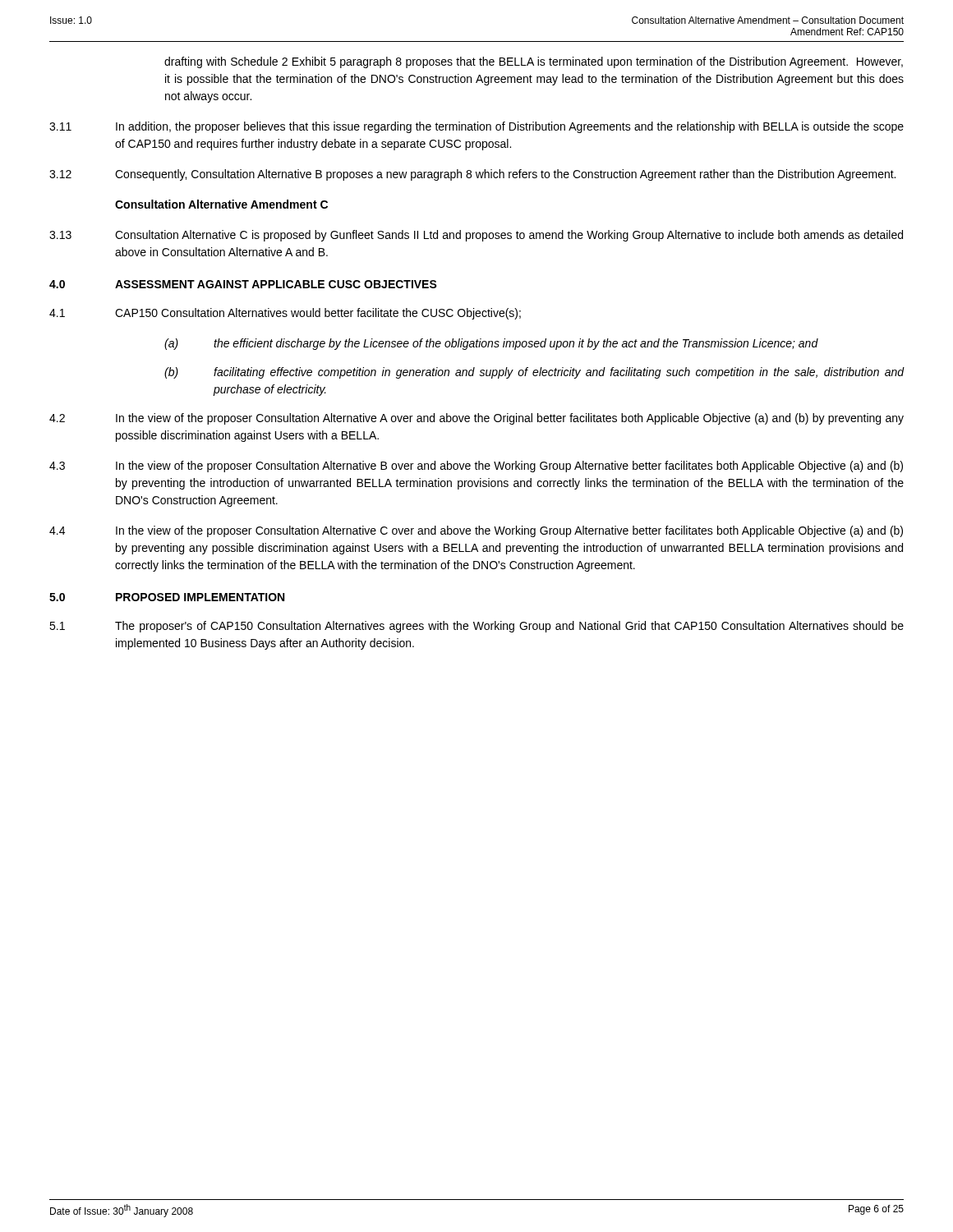This screenshot has width=953, height=1232.
Task: Locate the list item with the text "(a) the efficient discharge by the Licensee"
Action: [534, 344]
